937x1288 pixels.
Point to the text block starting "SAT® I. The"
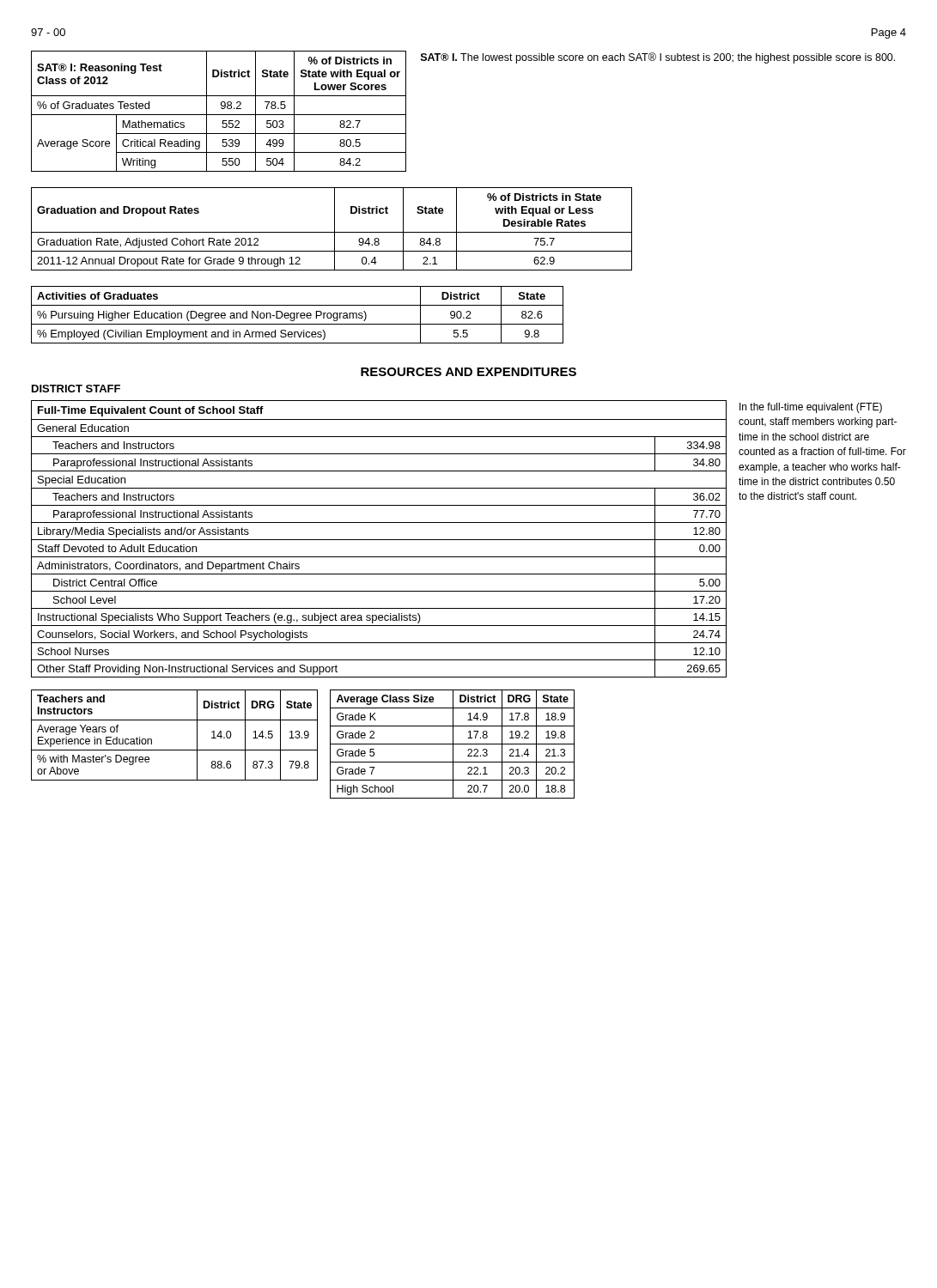tap(658, 58)
